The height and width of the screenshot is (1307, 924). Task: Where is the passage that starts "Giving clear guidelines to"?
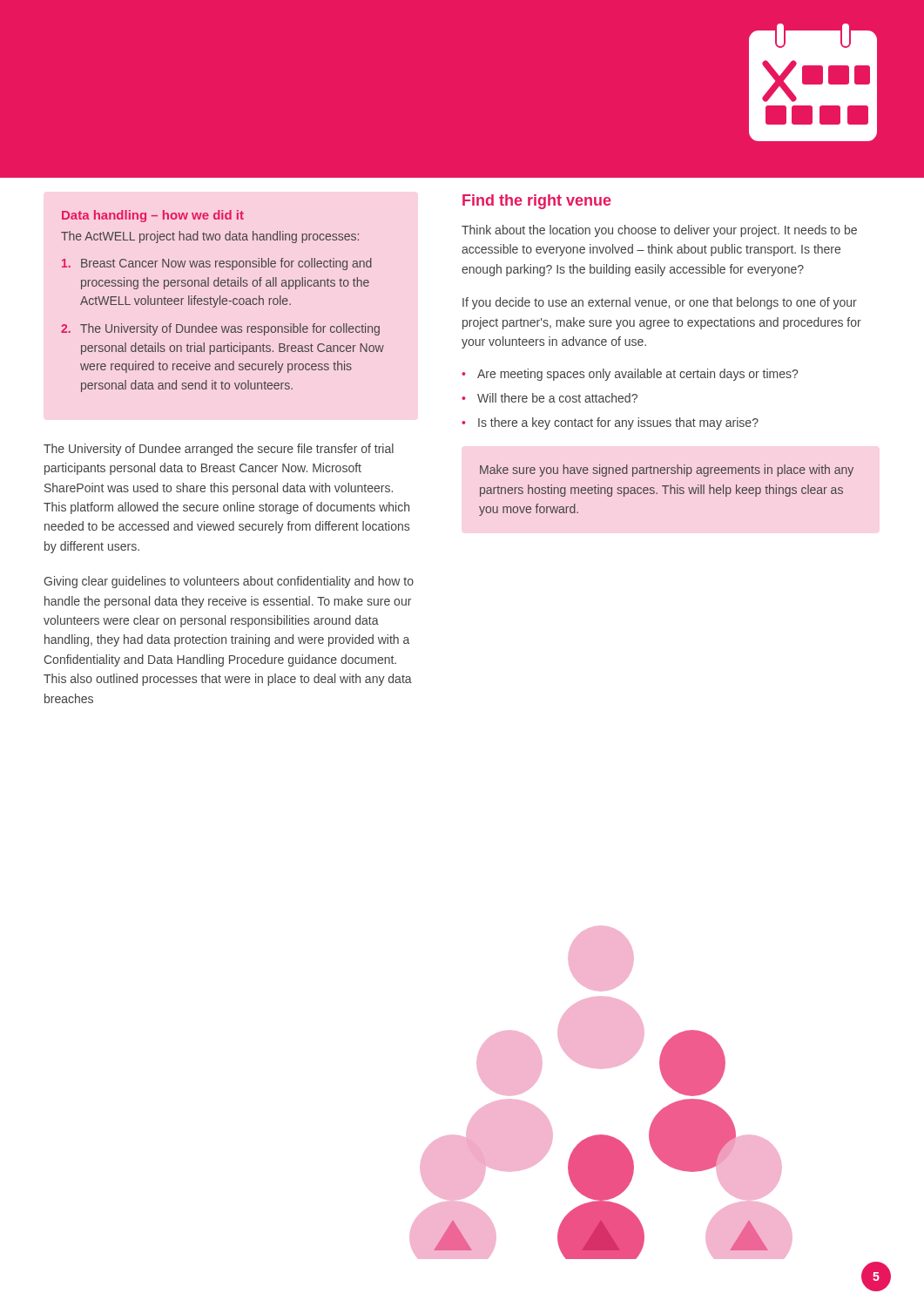click(229, 640)
